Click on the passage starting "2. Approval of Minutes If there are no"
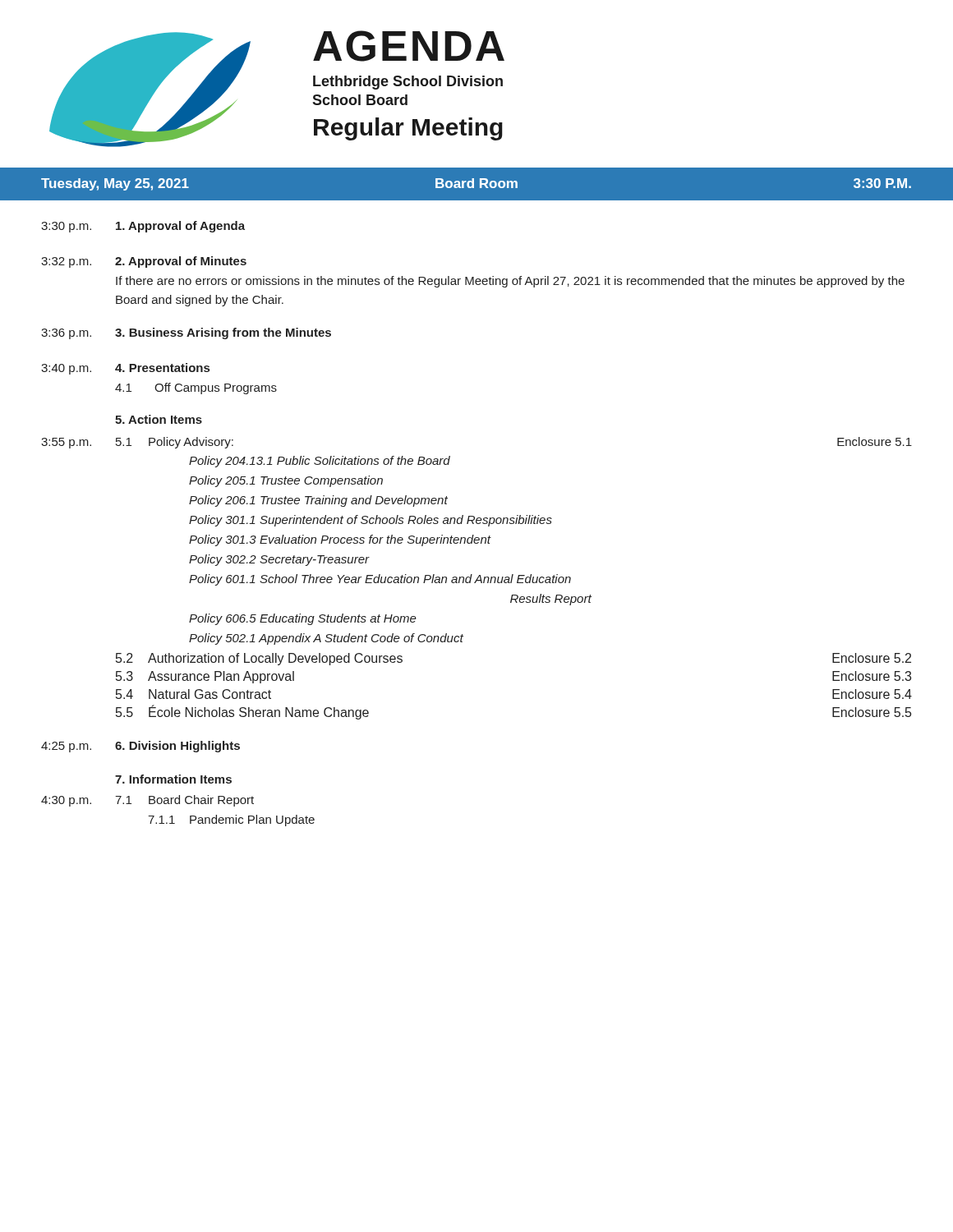953x1232 pixels. (513, 280)
